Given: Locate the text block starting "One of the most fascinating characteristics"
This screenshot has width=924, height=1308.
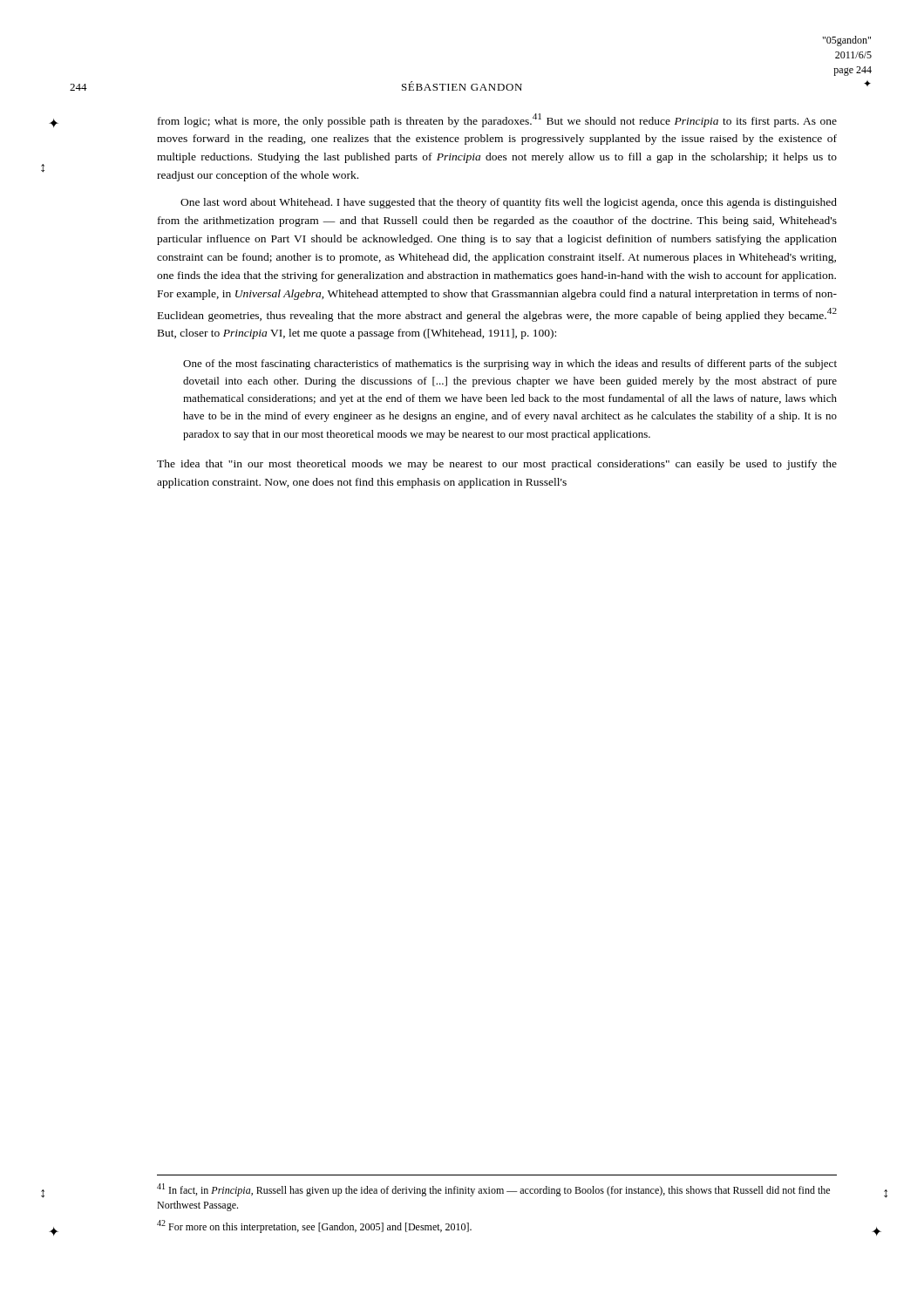Looking at the screenshot, I should click(x=510, y=398).
